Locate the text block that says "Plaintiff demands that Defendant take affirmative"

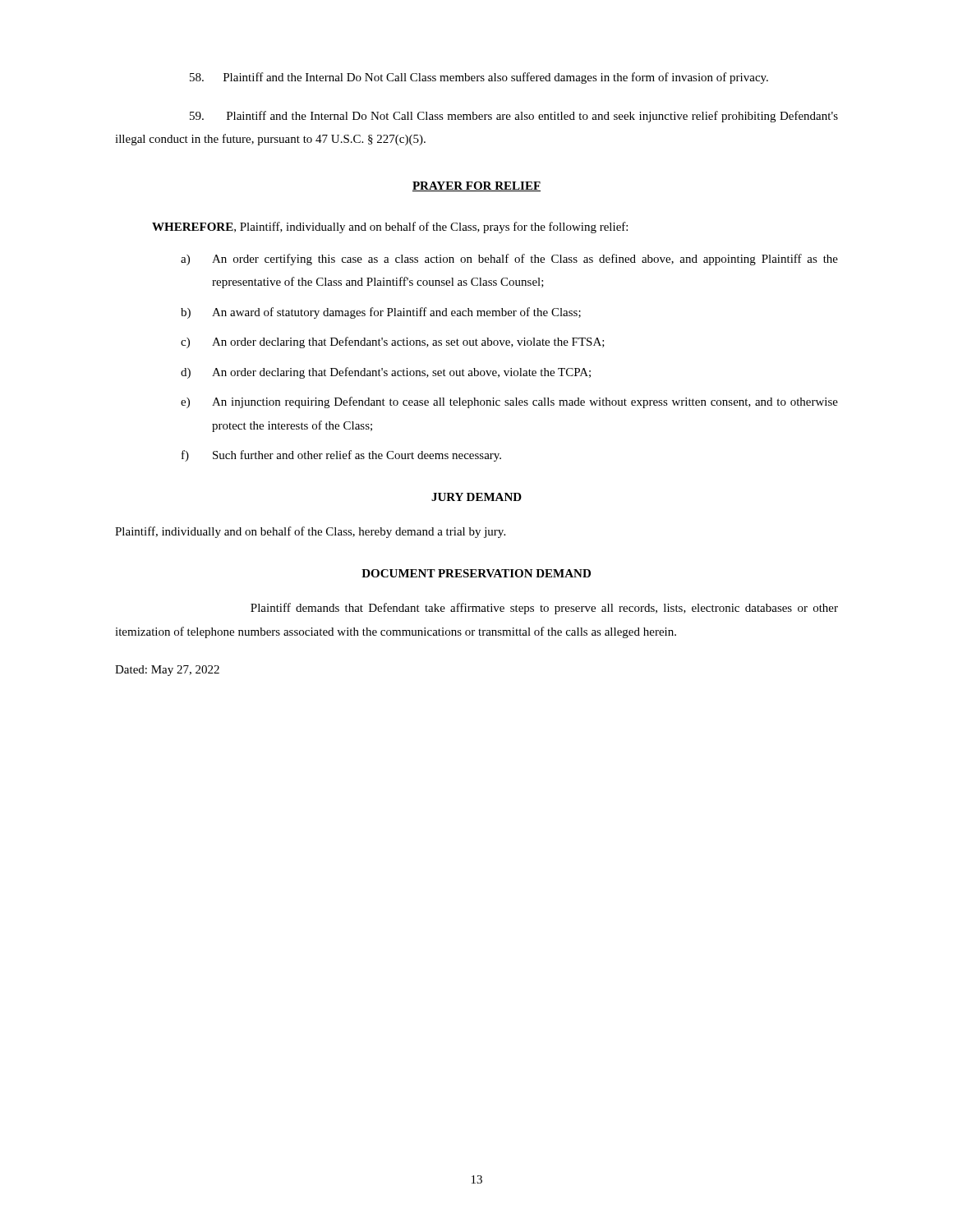click(476, 620)
